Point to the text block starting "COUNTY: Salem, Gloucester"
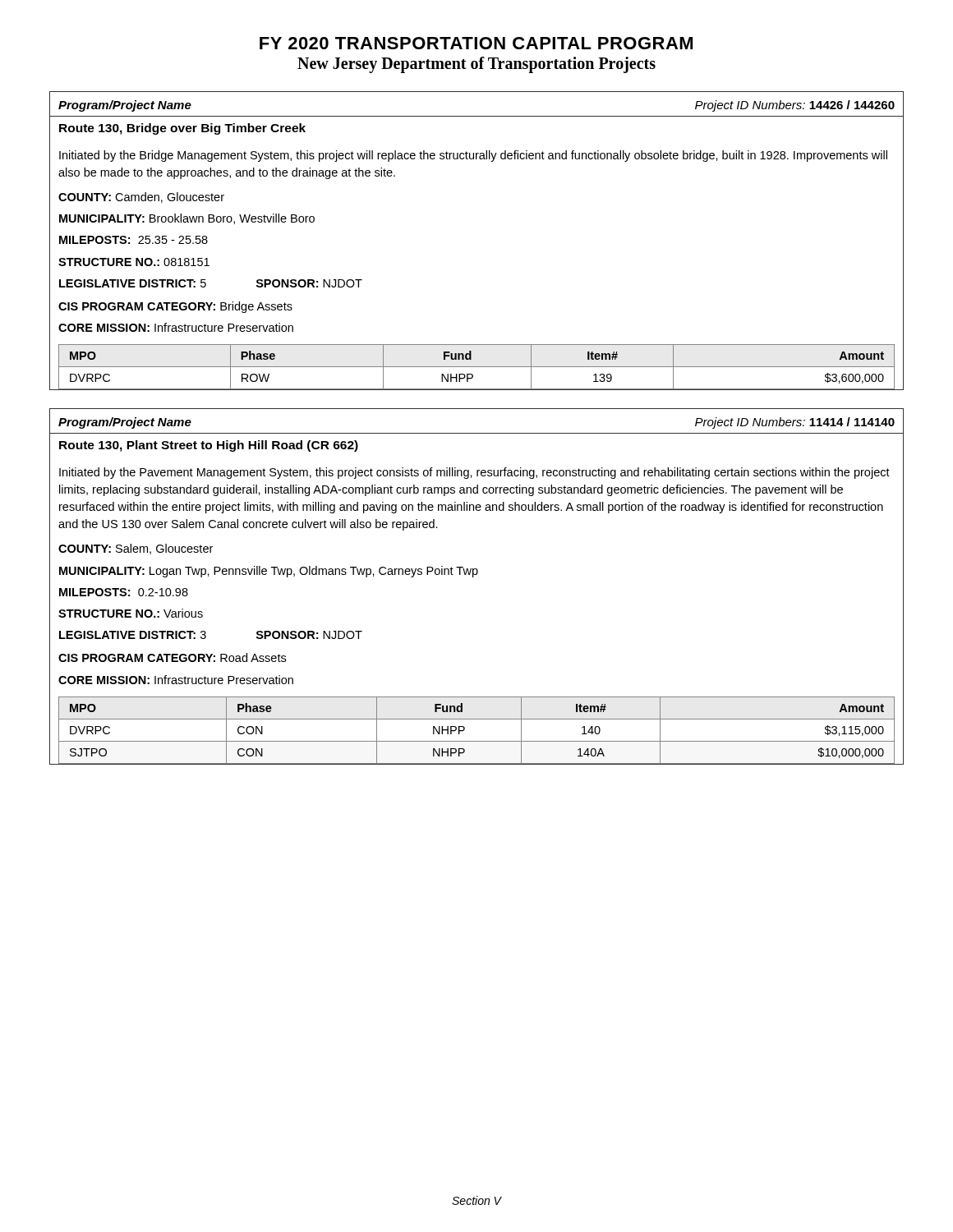The image size is (953, 1232). (136, 549)
